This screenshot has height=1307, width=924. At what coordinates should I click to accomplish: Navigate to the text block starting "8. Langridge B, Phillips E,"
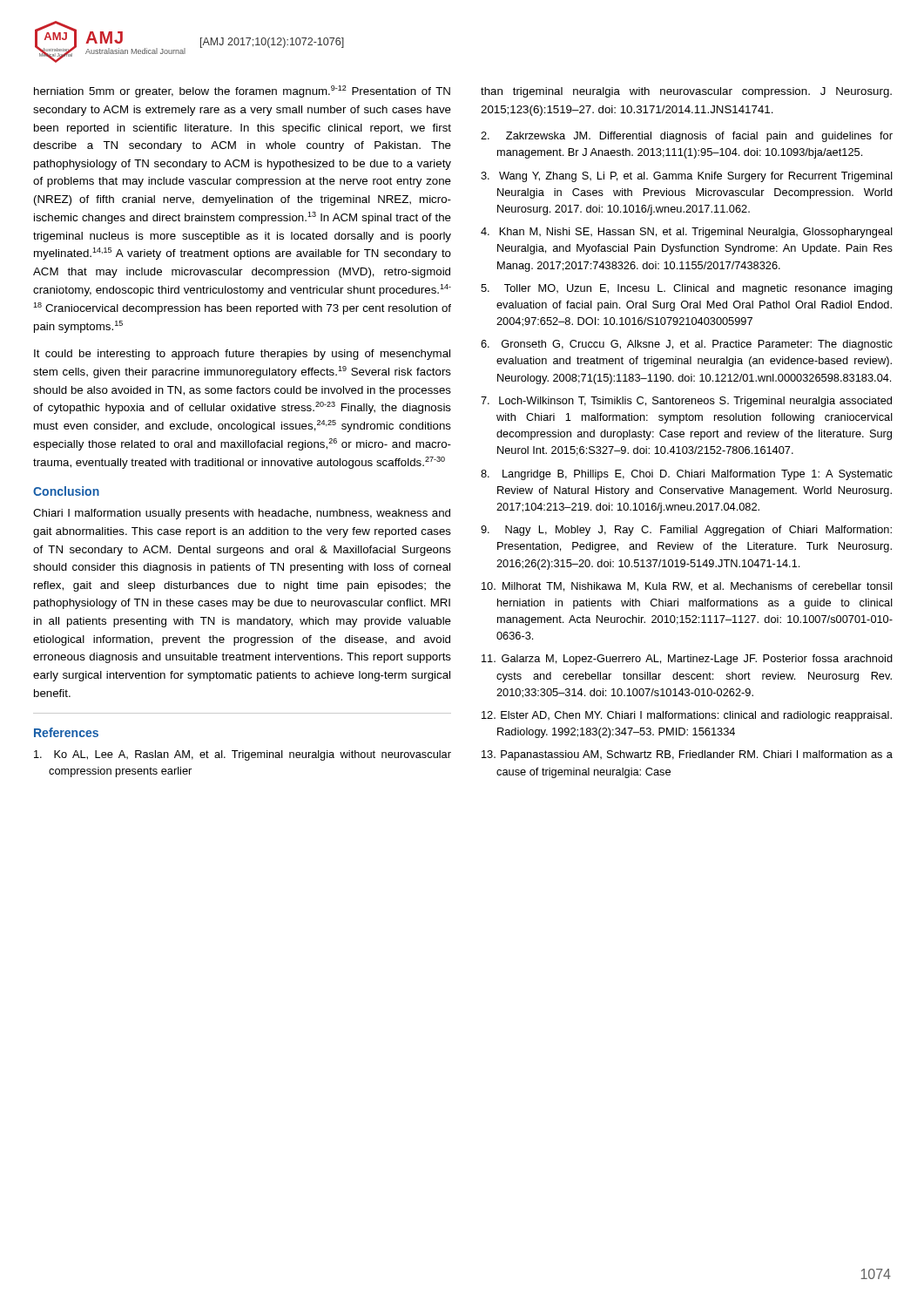point(687,490)
